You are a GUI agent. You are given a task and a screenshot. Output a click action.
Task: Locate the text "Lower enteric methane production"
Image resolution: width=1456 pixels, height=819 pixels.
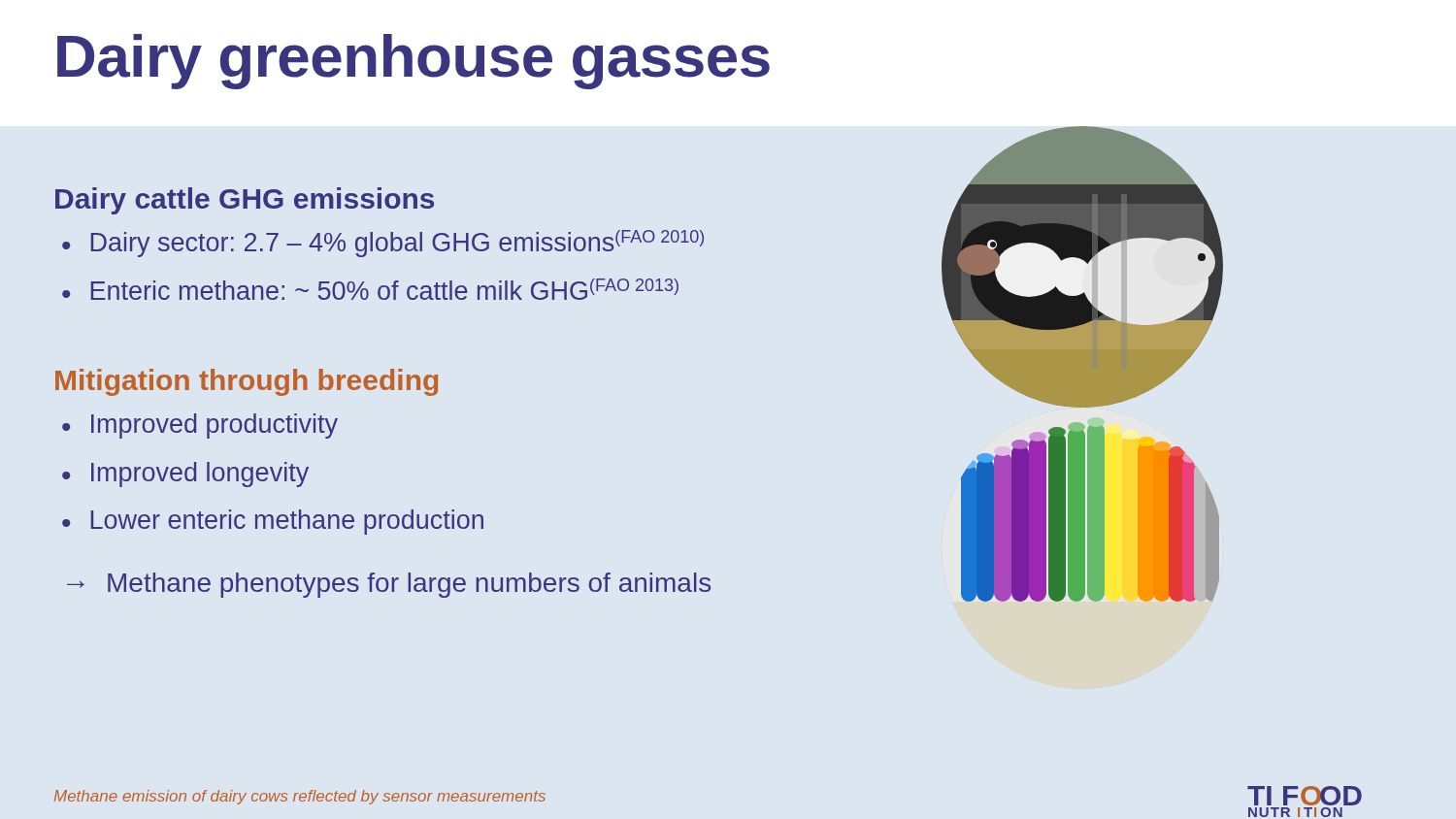(287, 520)
